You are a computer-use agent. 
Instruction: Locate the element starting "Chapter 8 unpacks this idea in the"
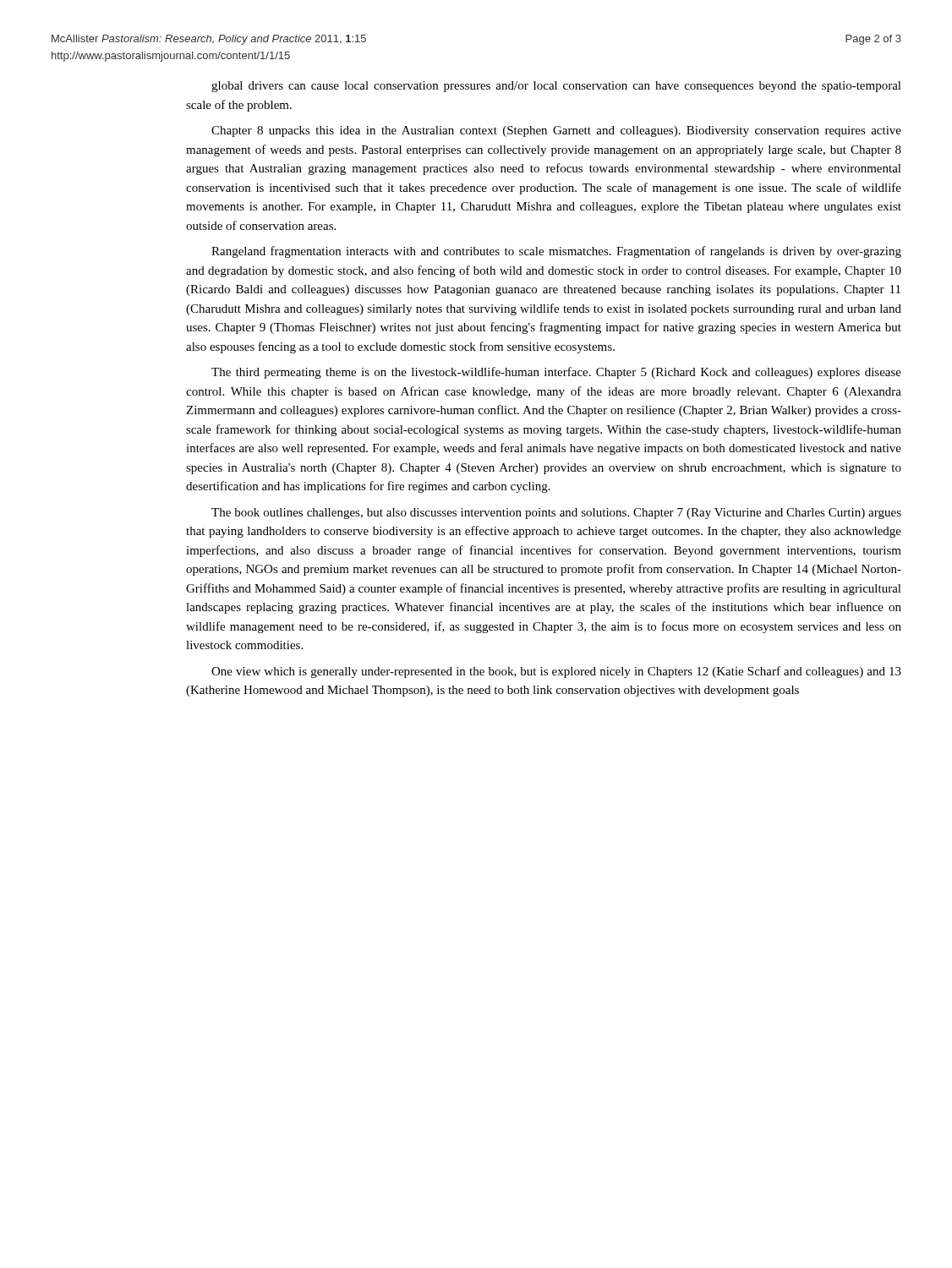[544, 178]
